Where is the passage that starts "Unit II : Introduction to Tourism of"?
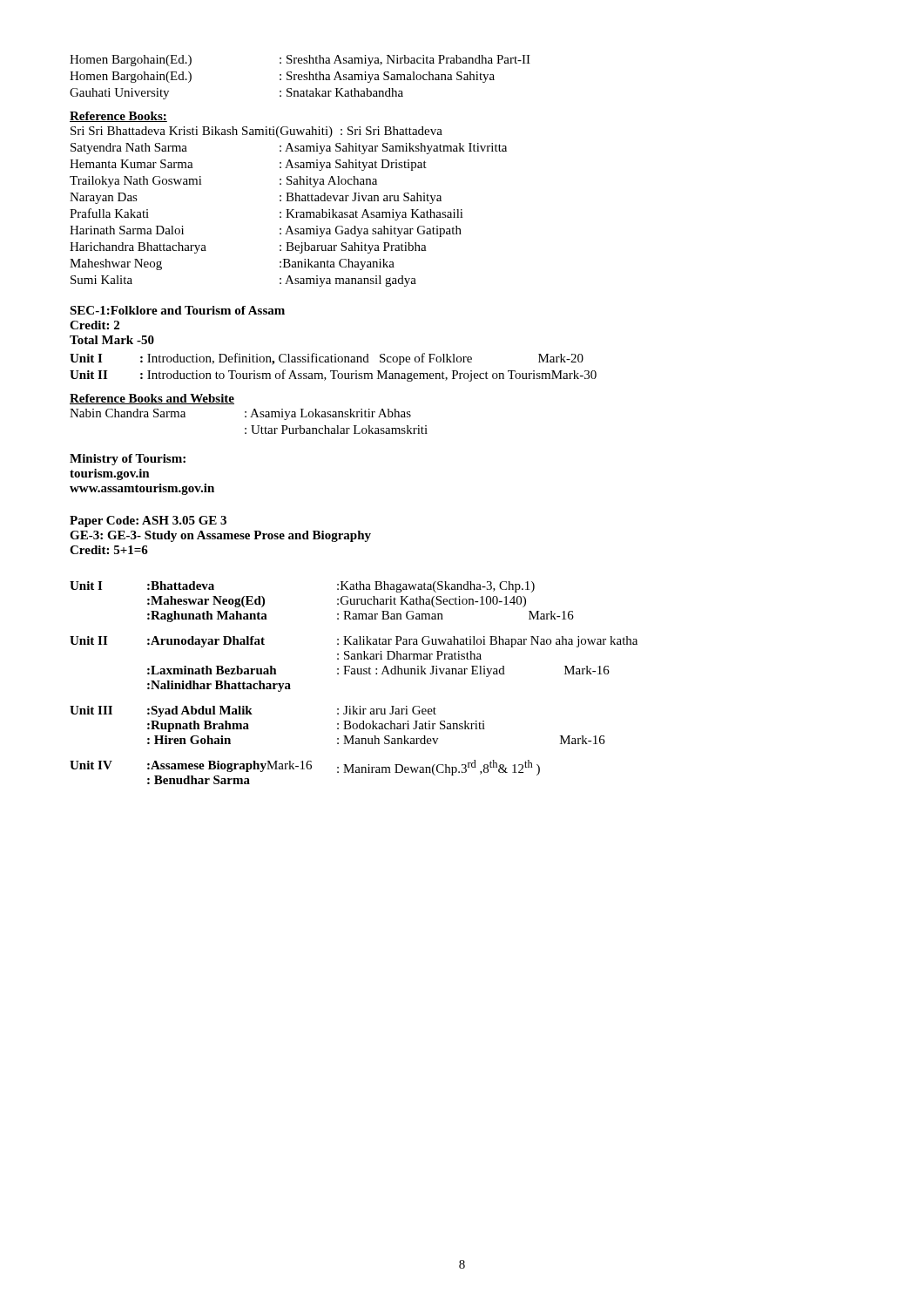This screenshot has height=1307, width=924. [333, 375]
